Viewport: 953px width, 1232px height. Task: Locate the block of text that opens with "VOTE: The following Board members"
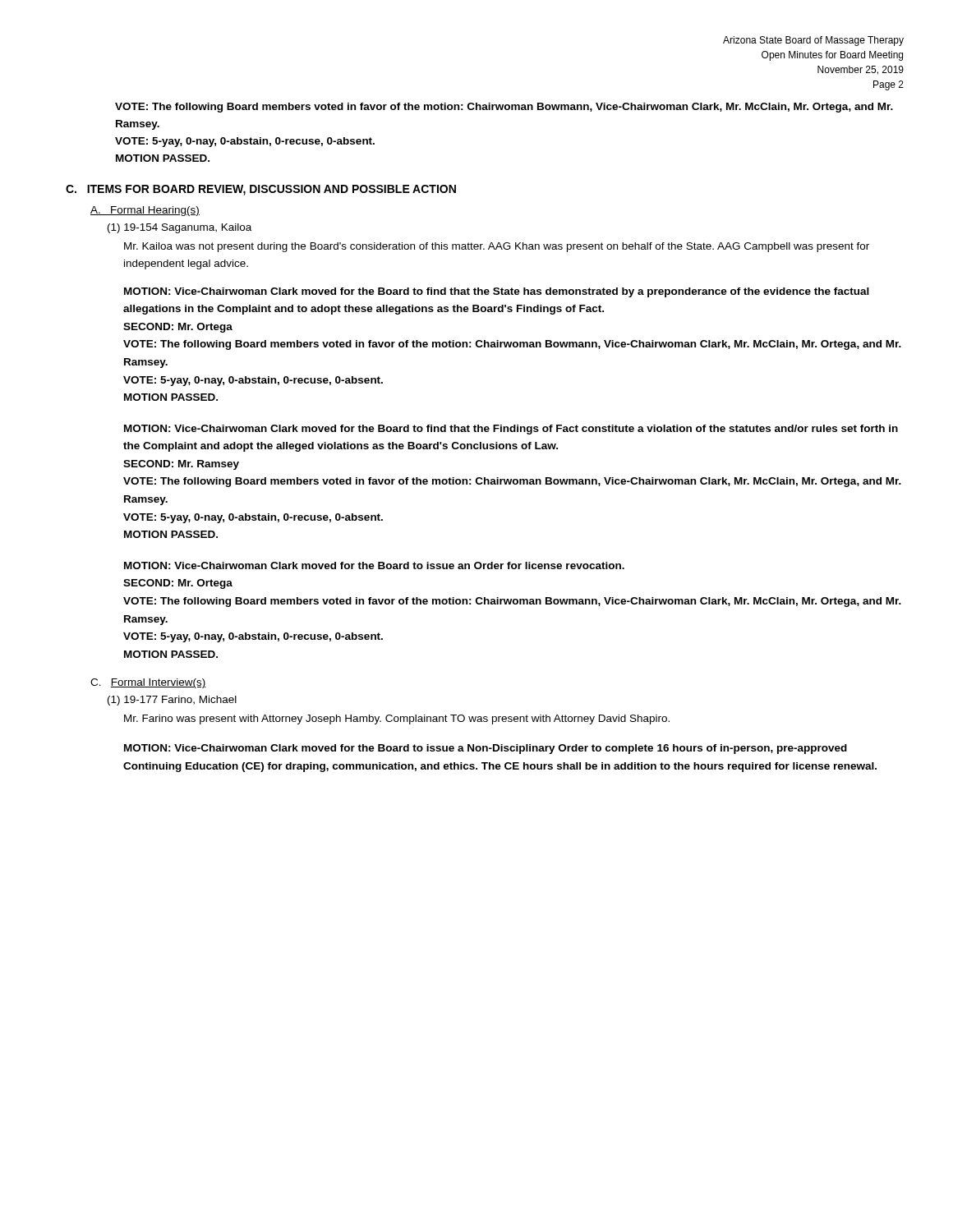click(504, 108)
